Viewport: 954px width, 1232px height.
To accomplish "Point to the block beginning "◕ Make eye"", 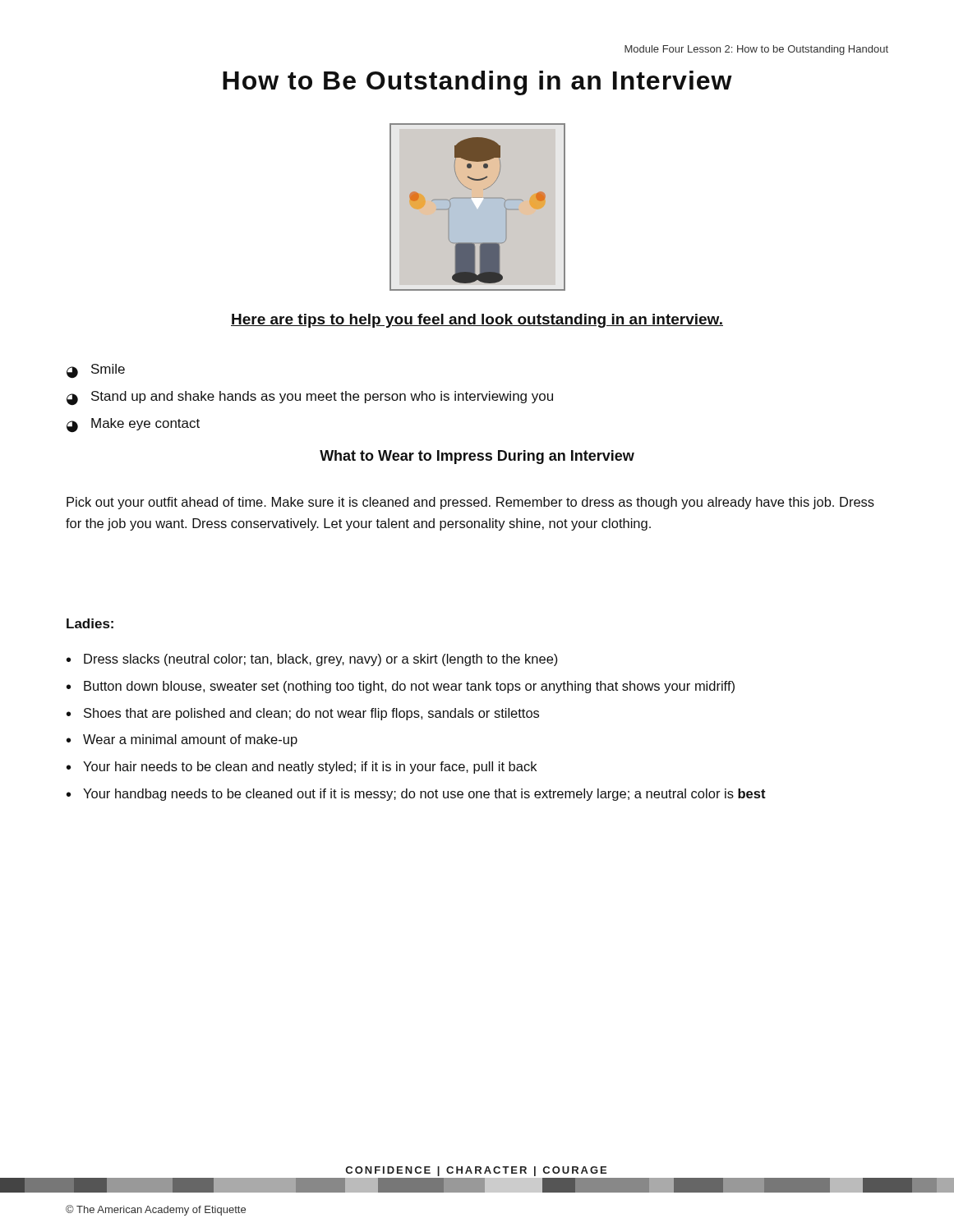I will coord(133,425).
